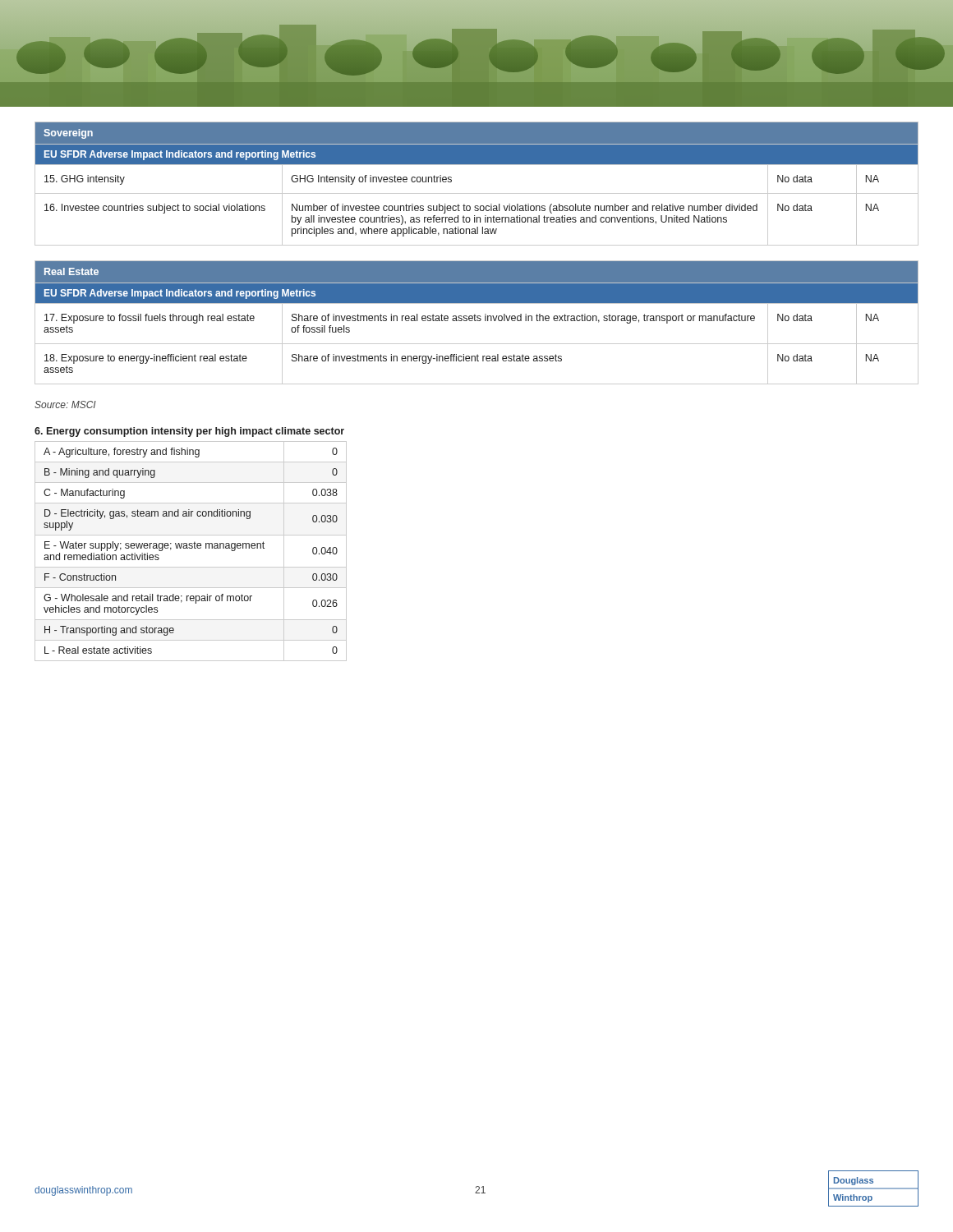Find the table that mentions "15. GHG intensity"
The image size is (953, 1232).
[476, 184]
